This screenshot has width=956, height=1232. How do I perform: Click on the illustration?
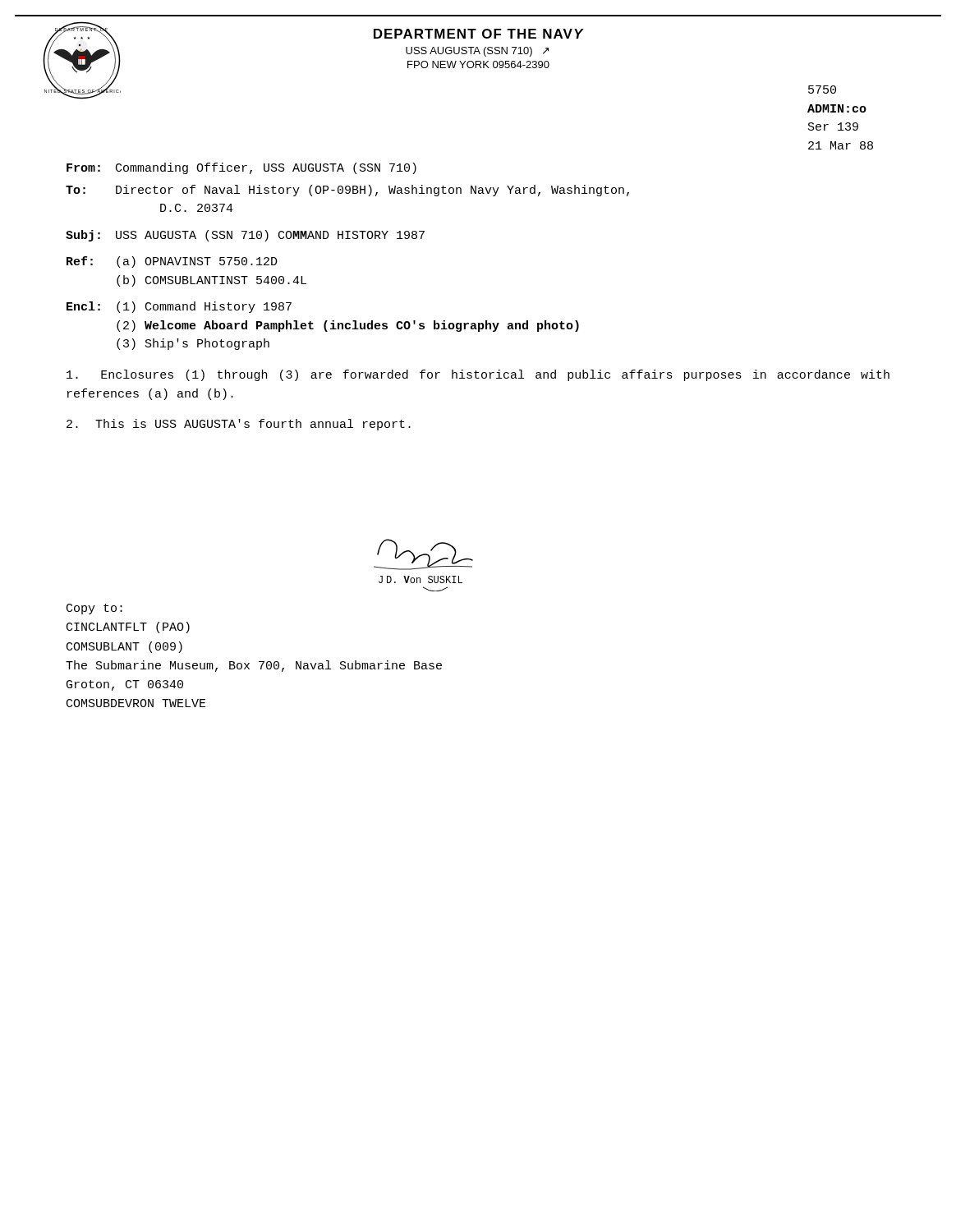[x=443, y=552]
